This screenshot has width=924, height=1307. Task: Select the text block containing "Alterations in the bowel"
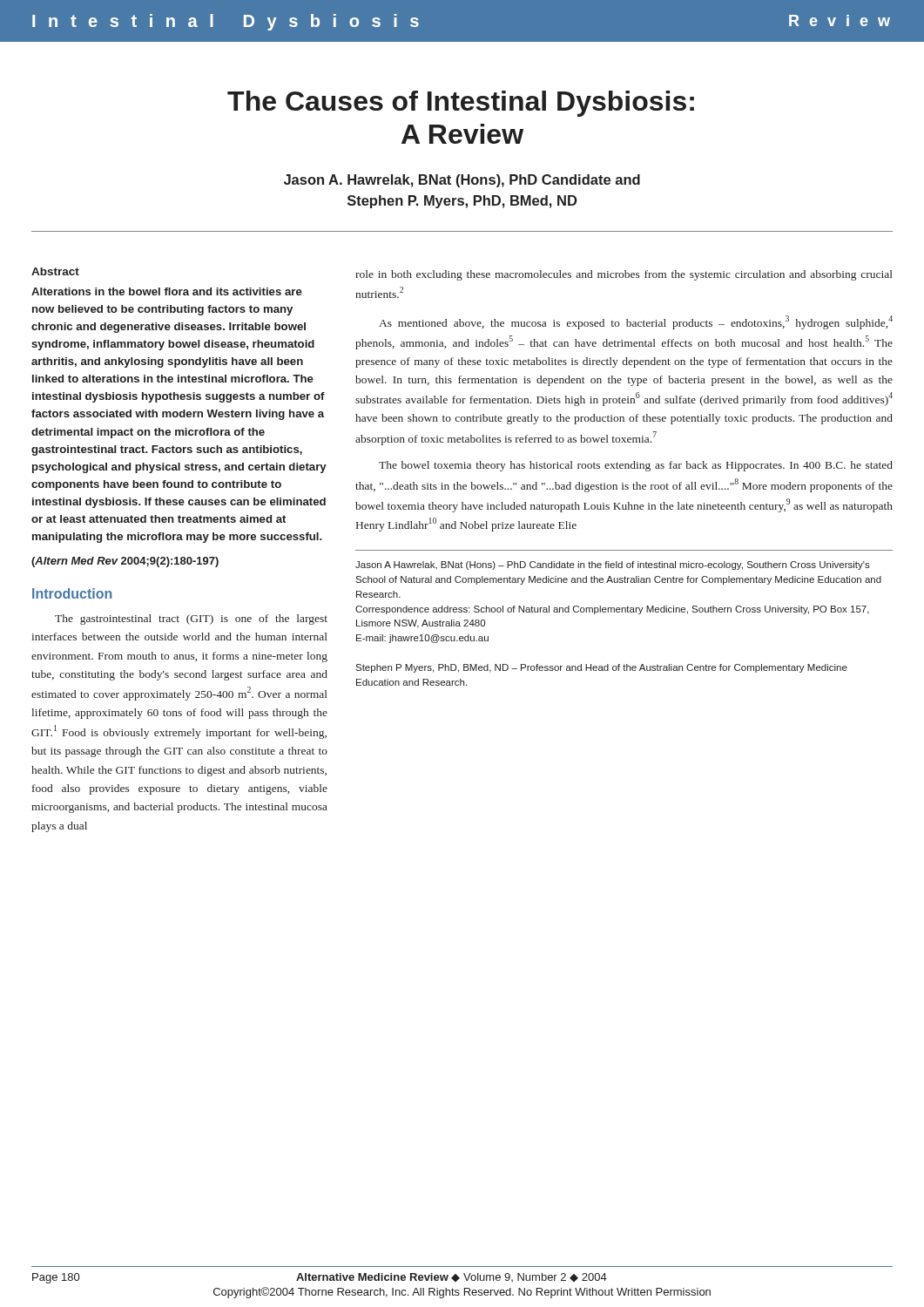coord(179,414)
